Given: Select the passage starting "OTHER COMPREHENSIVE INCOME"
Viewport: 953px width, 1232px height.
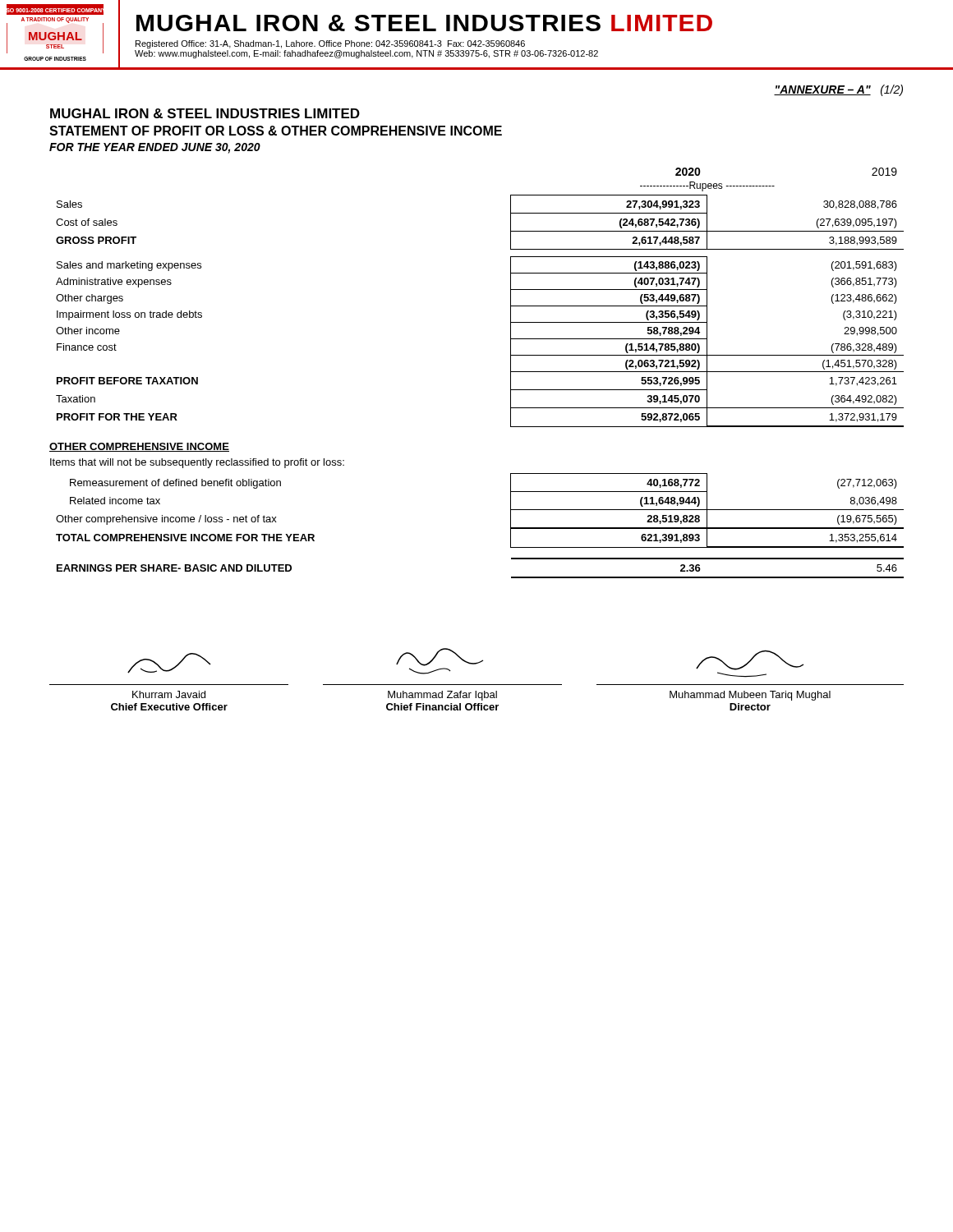Looking at the screenshot, I should [x=139, y=446].
